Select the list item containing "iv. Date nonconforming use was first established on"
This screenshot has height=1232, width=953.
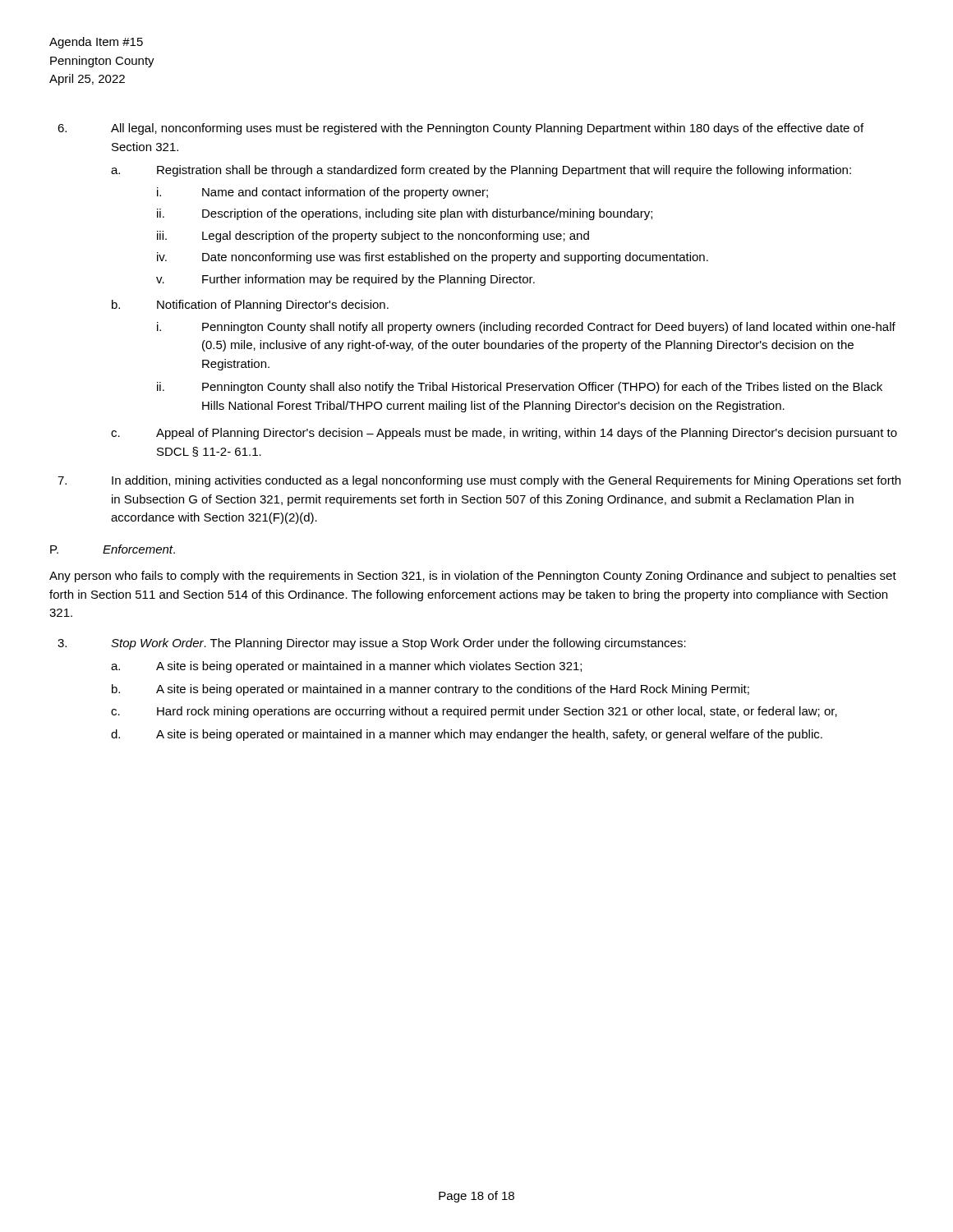530,257
